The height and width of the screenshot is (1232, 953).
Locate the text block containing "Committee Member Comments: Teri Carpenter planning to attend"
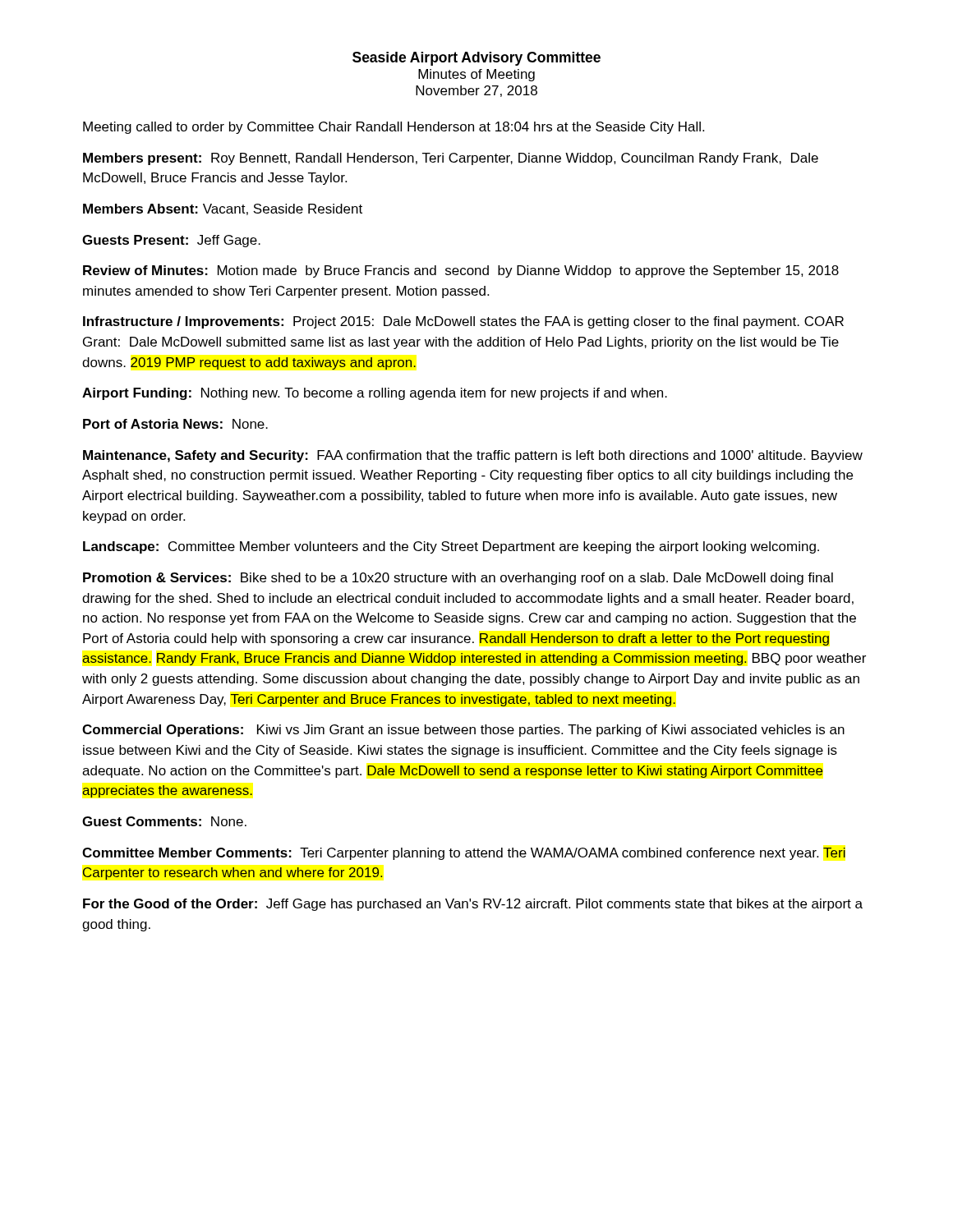coord(464,863)
